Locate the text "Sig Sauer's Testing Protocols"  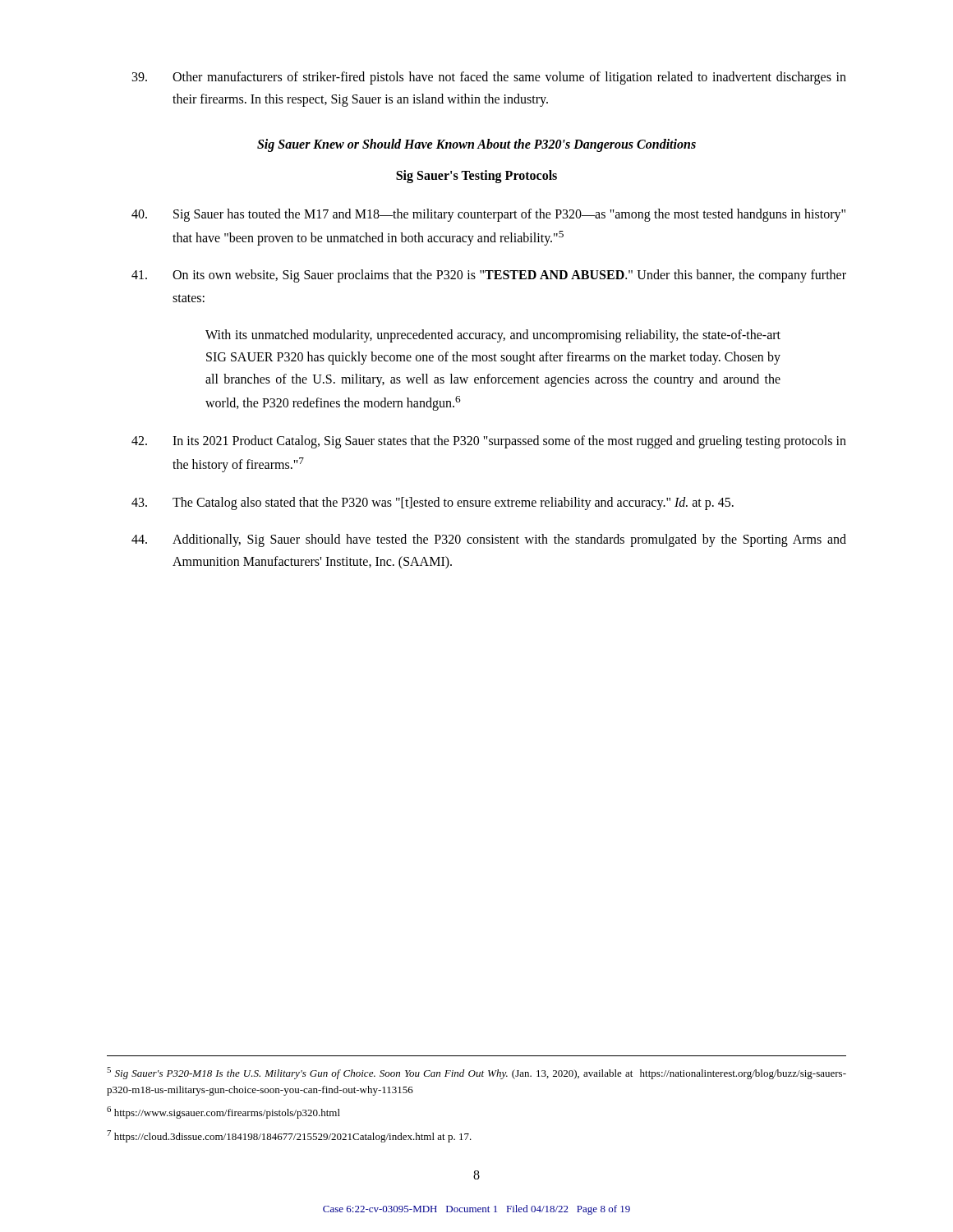476,175
